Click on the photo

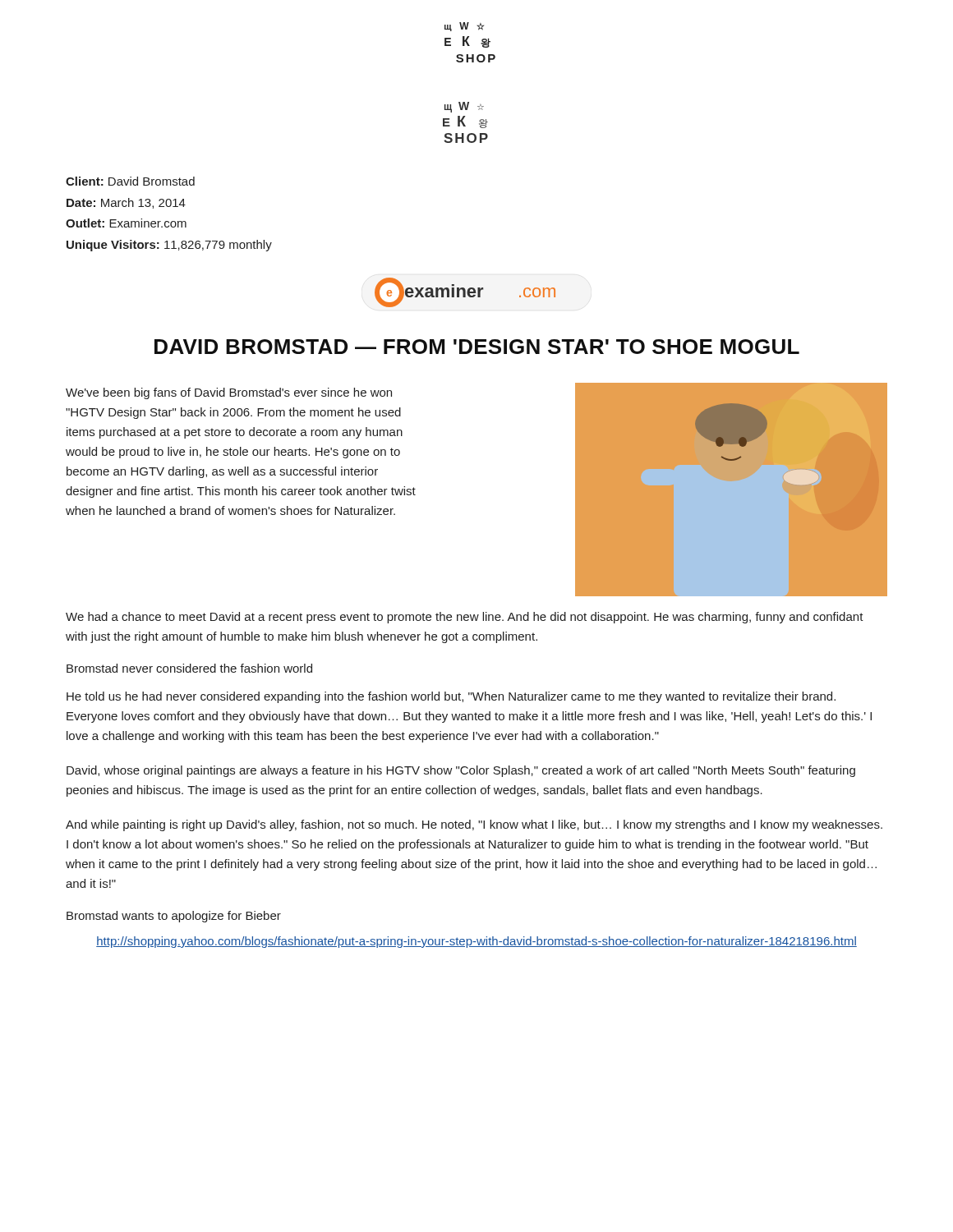coord(731,491)
